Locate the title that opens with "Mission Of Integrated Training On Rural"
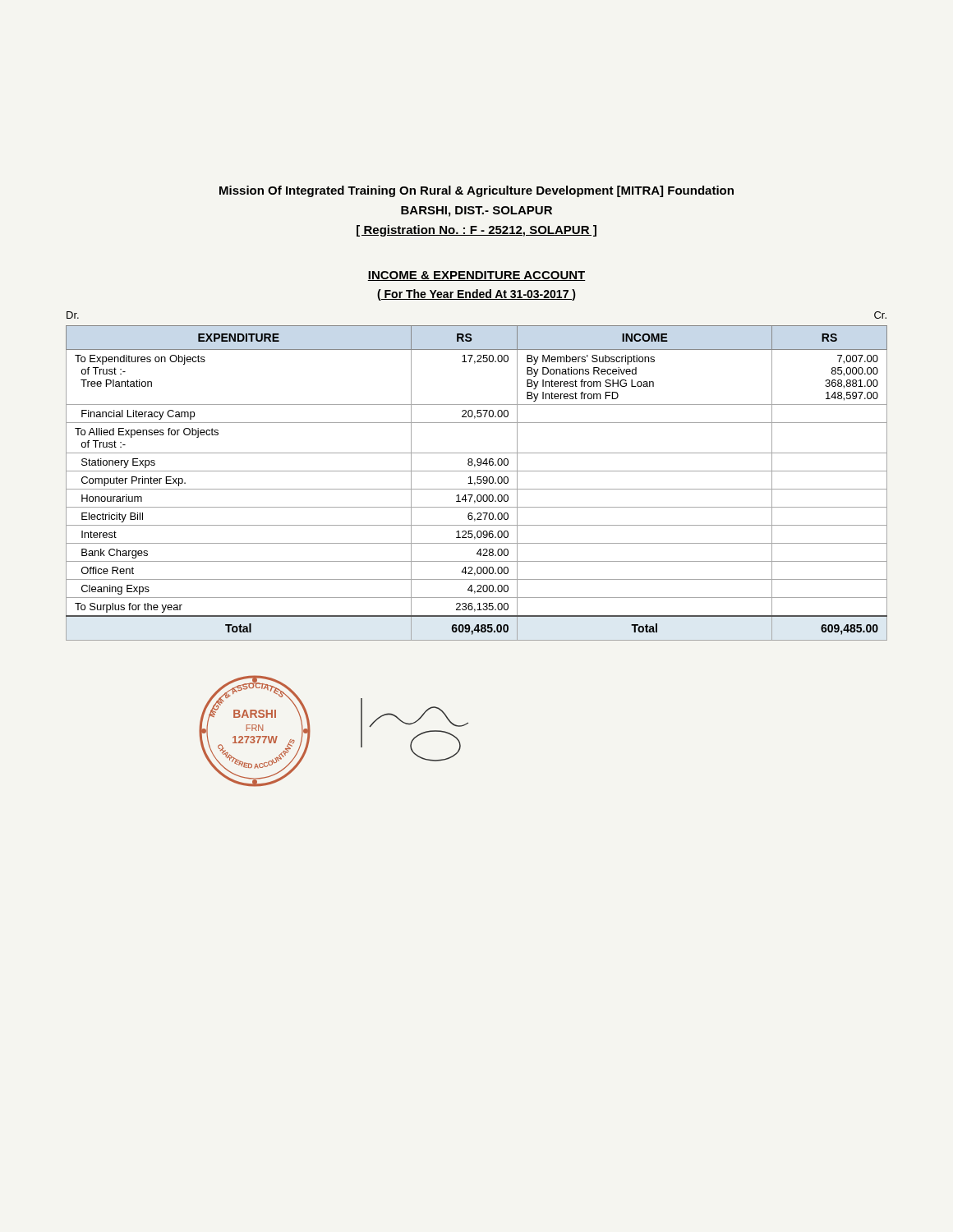The image size is (953, 1232). tap(476, 210)
